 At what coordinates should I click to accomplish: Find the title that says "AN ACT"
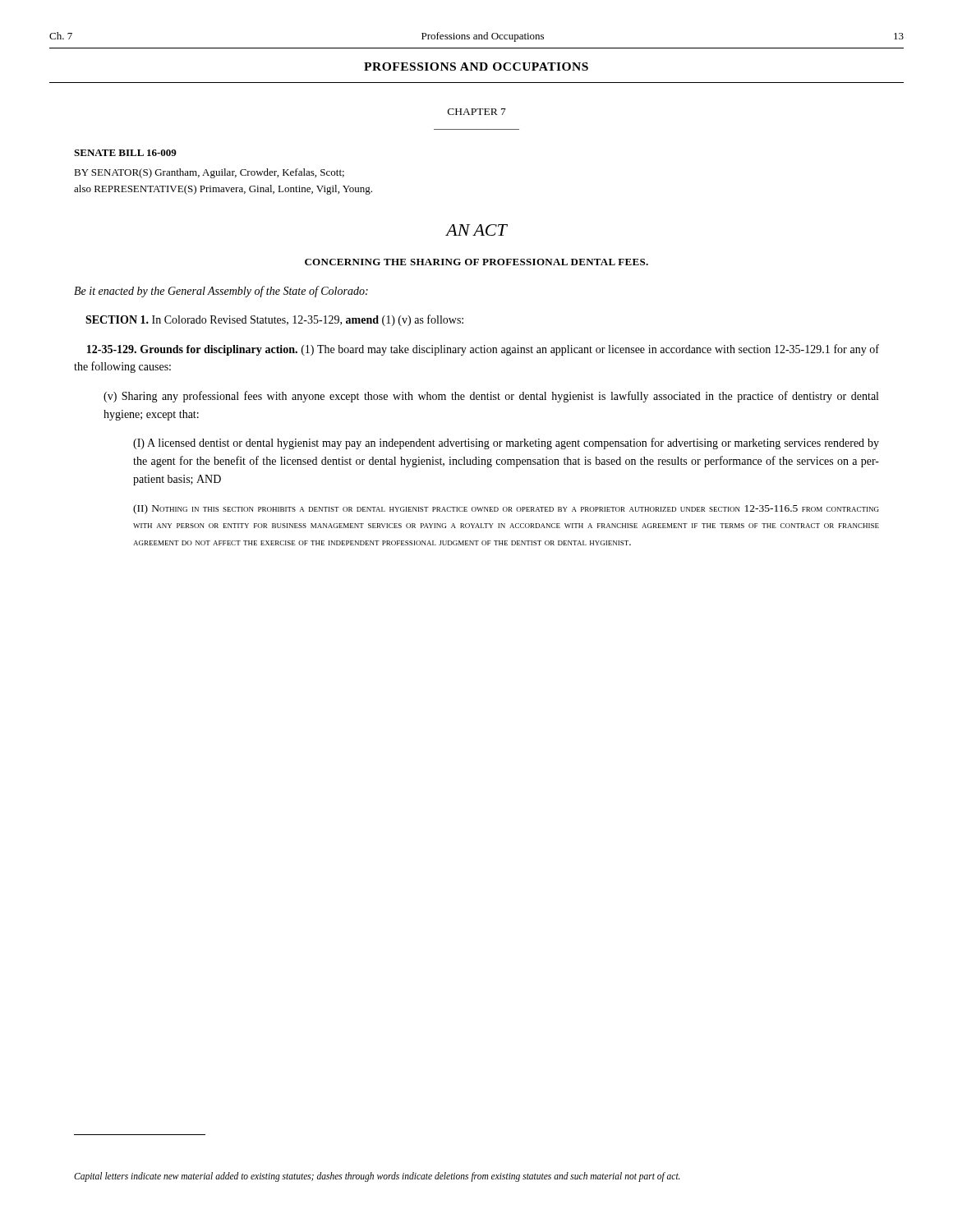476,230
